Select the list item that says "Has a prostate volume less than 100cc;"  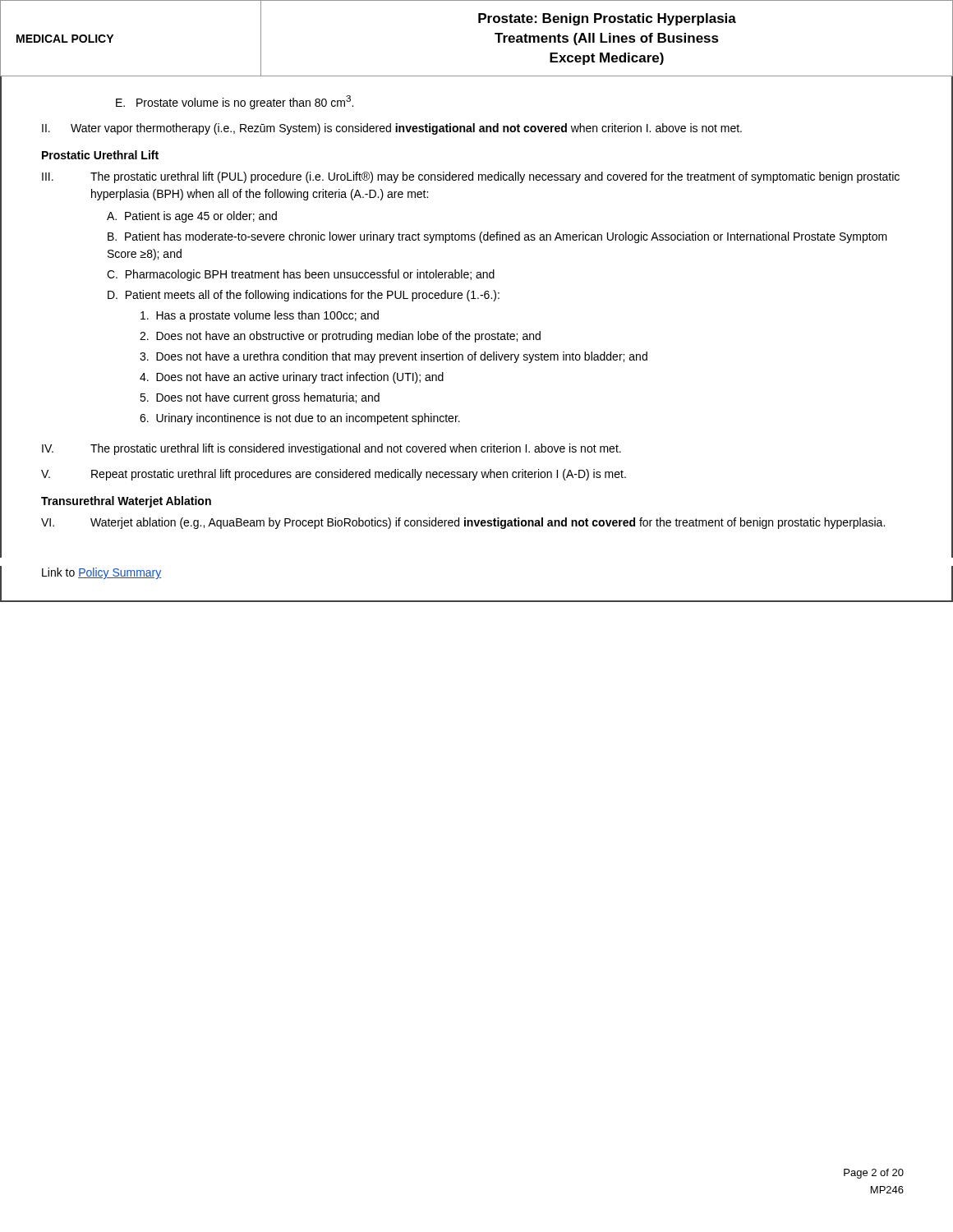(x=260, y=315)
